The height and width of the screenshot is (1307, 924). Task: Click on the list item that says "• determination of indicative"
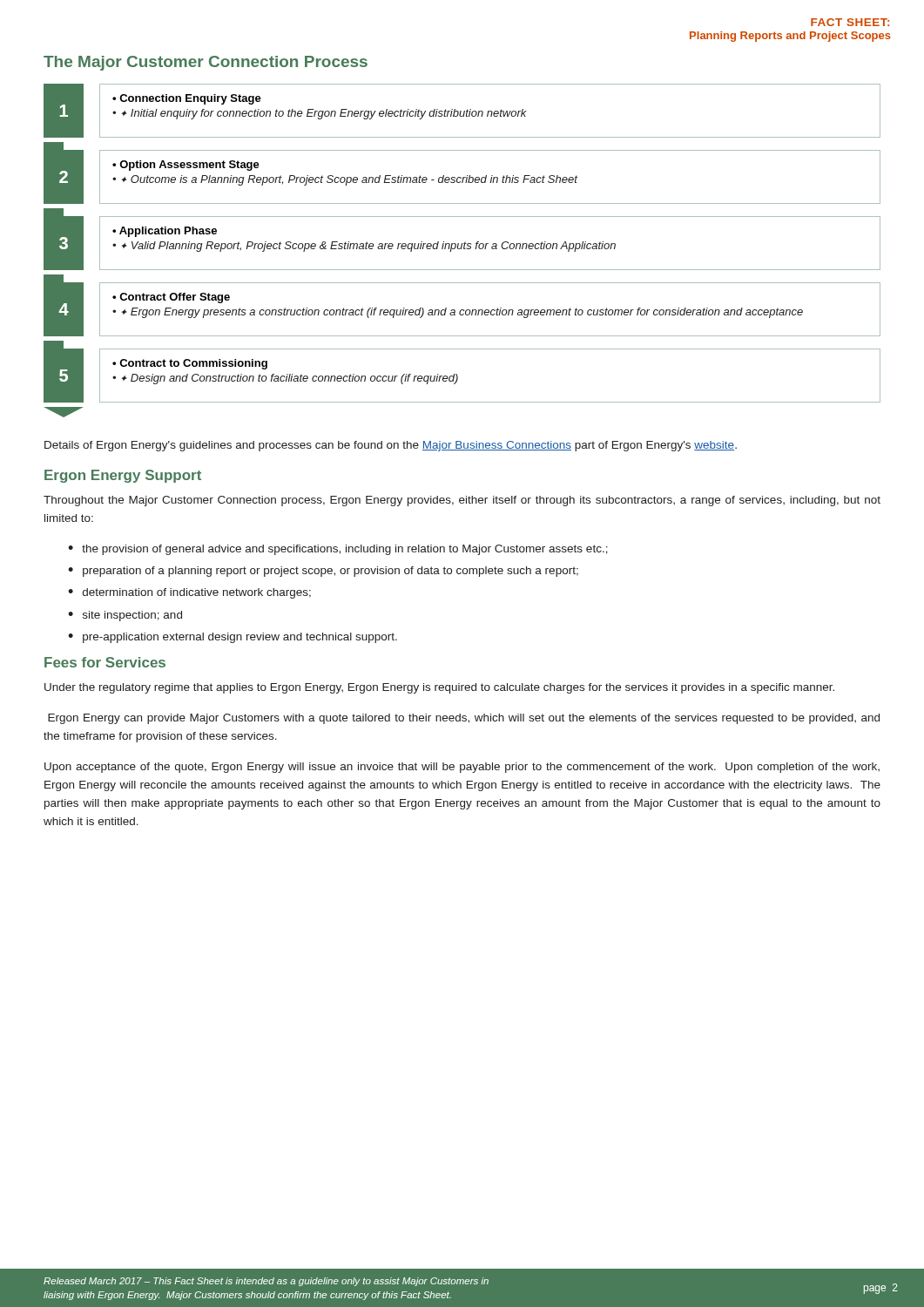189,593
